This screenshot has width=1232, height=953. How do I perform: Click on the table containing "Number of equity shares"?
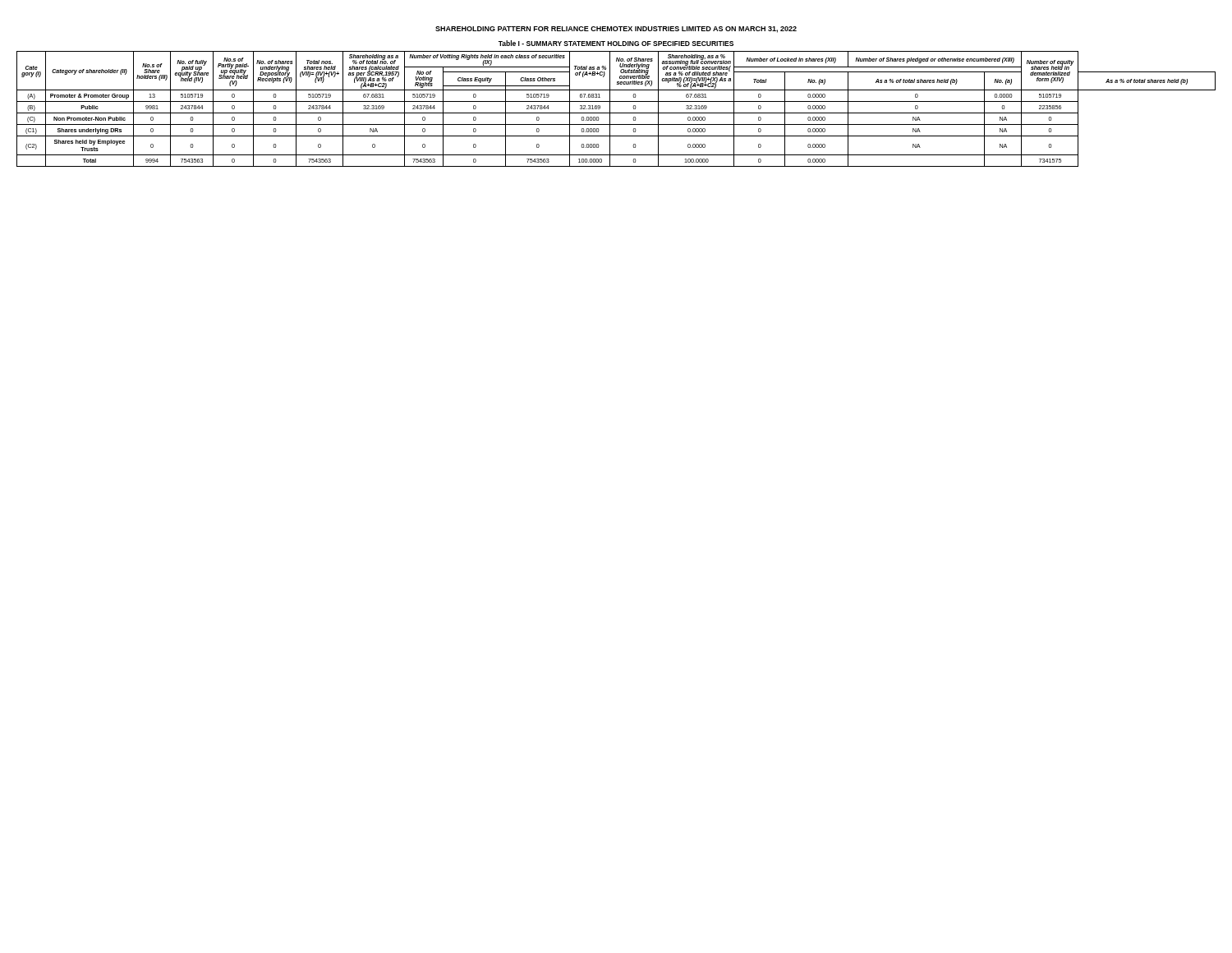(x=616, y=103)
